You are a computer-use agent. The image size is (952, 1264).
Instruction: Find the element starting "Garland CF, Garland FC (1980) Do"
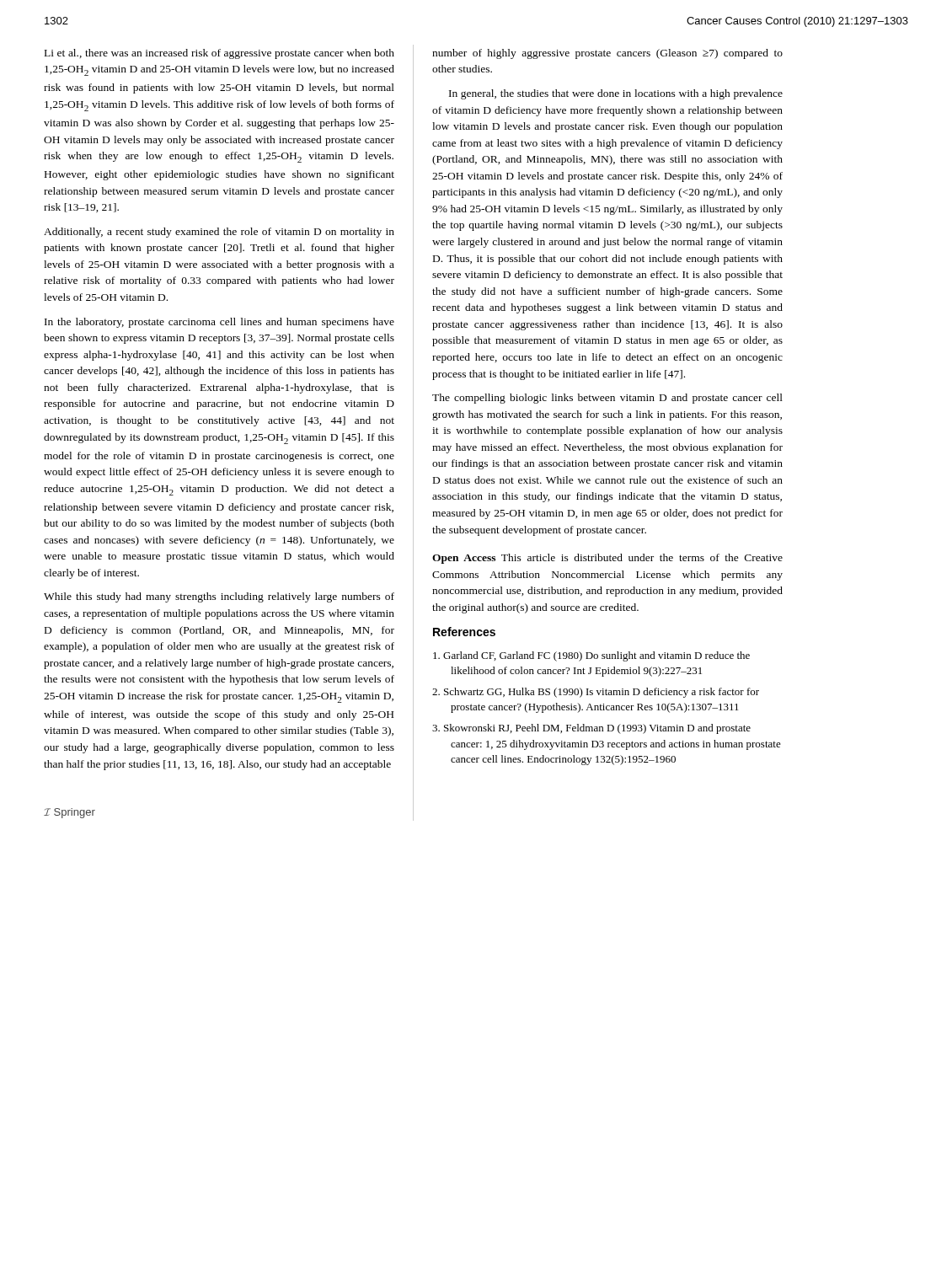pos(591,663)
